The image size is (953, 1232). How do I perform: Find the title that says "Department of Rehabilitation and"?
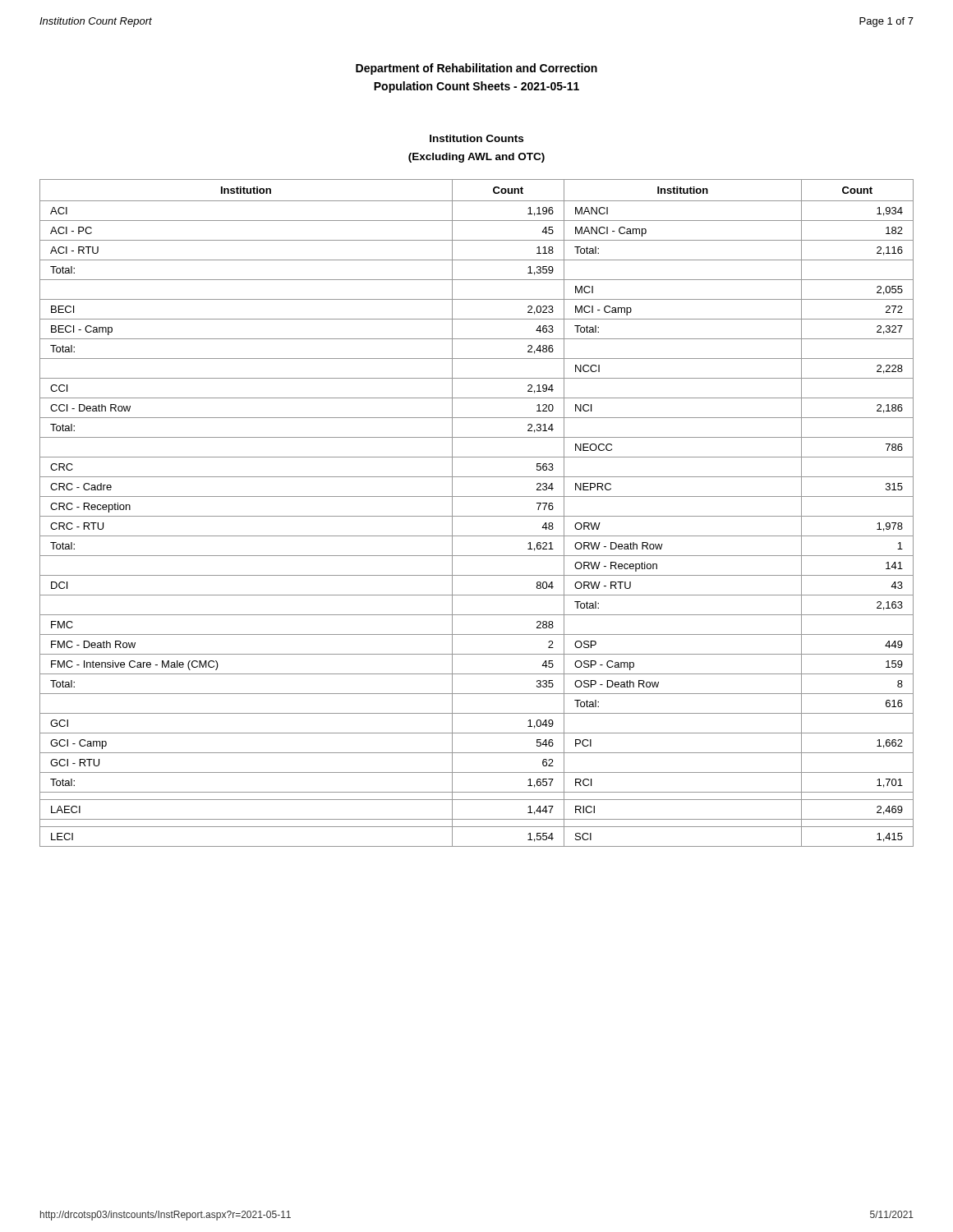(476, 77)
